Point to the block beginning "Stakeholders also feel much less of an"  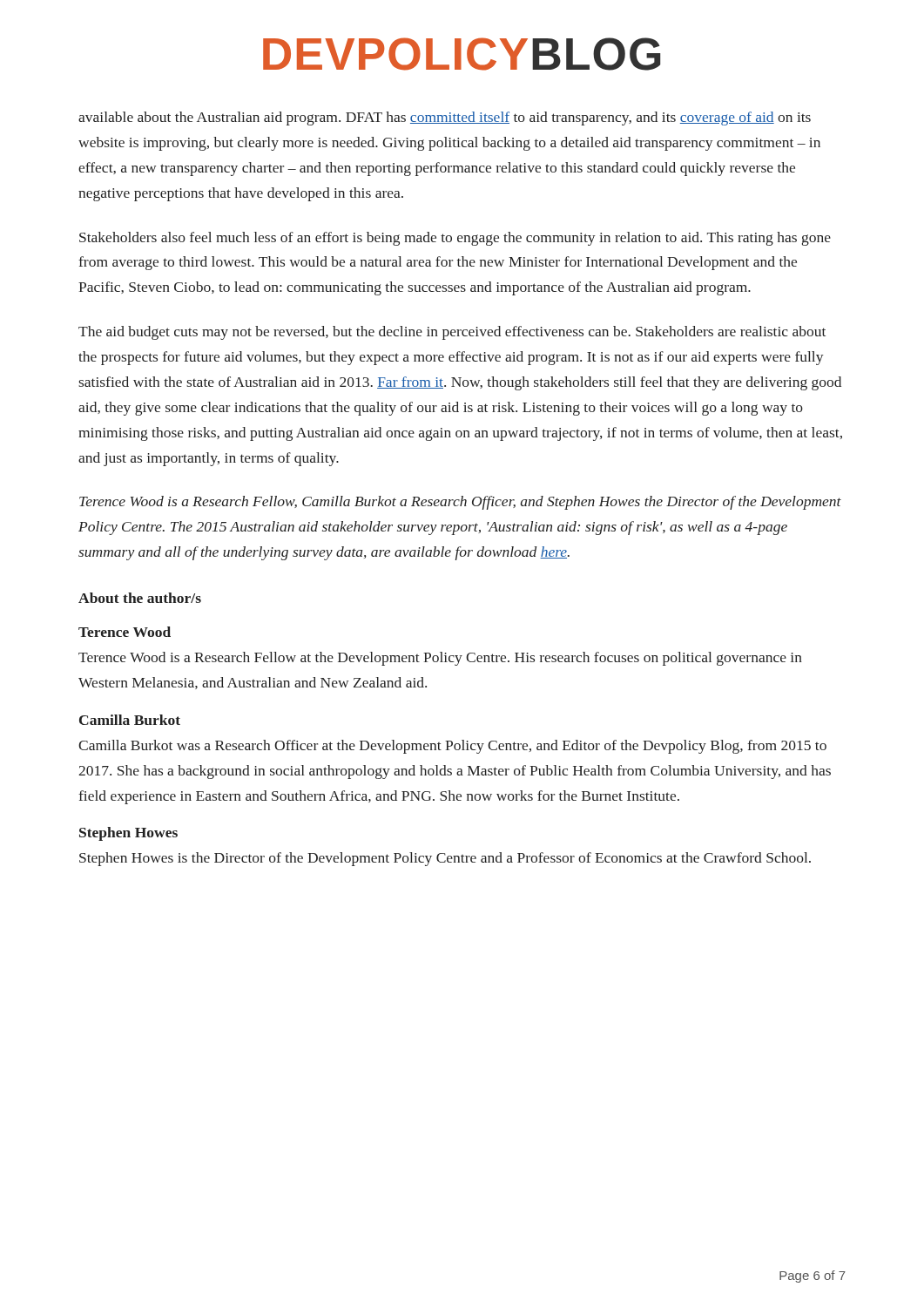[x=455, y=262]
